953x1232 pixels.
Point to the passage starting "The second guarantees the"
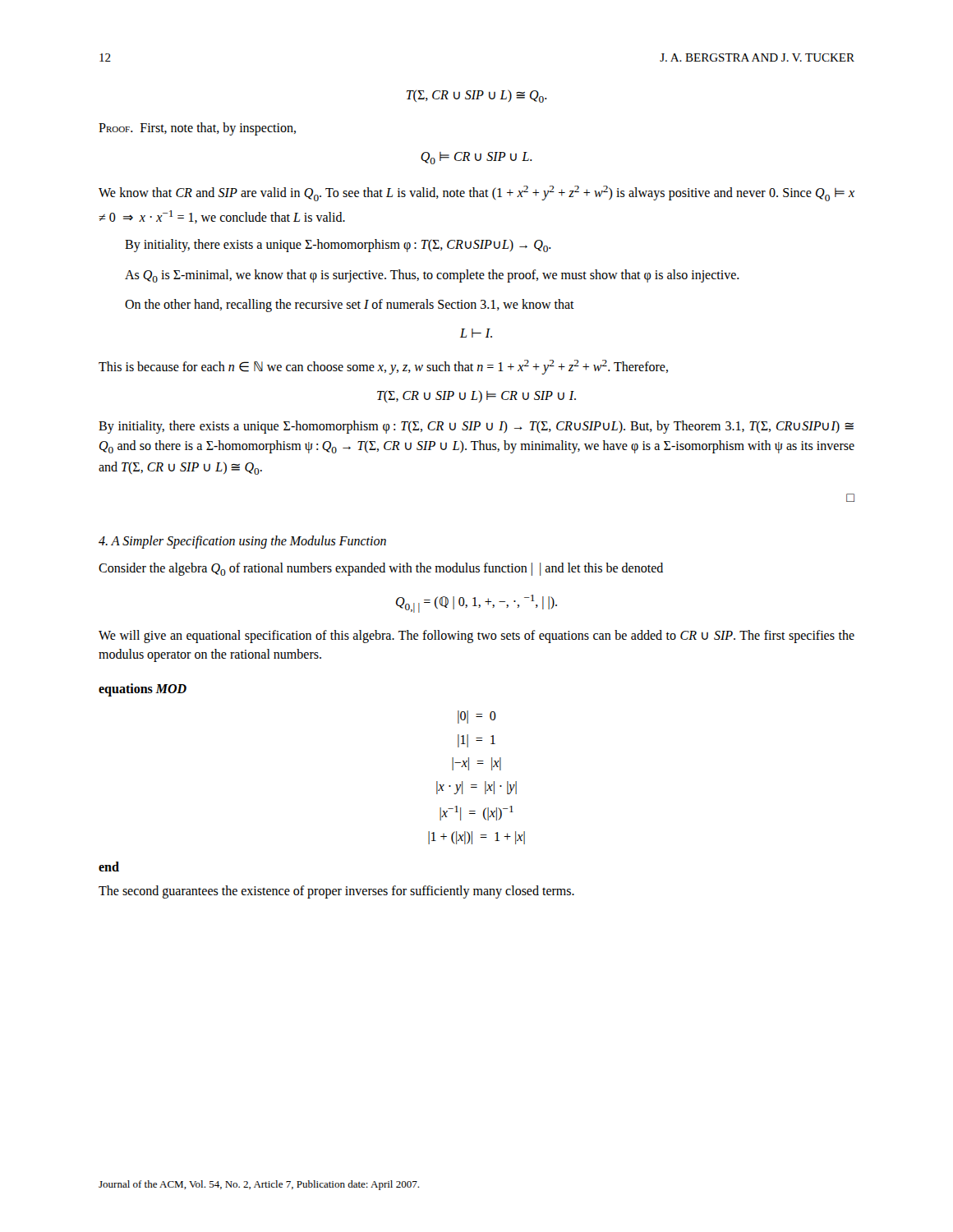click(x=337, y=891)
